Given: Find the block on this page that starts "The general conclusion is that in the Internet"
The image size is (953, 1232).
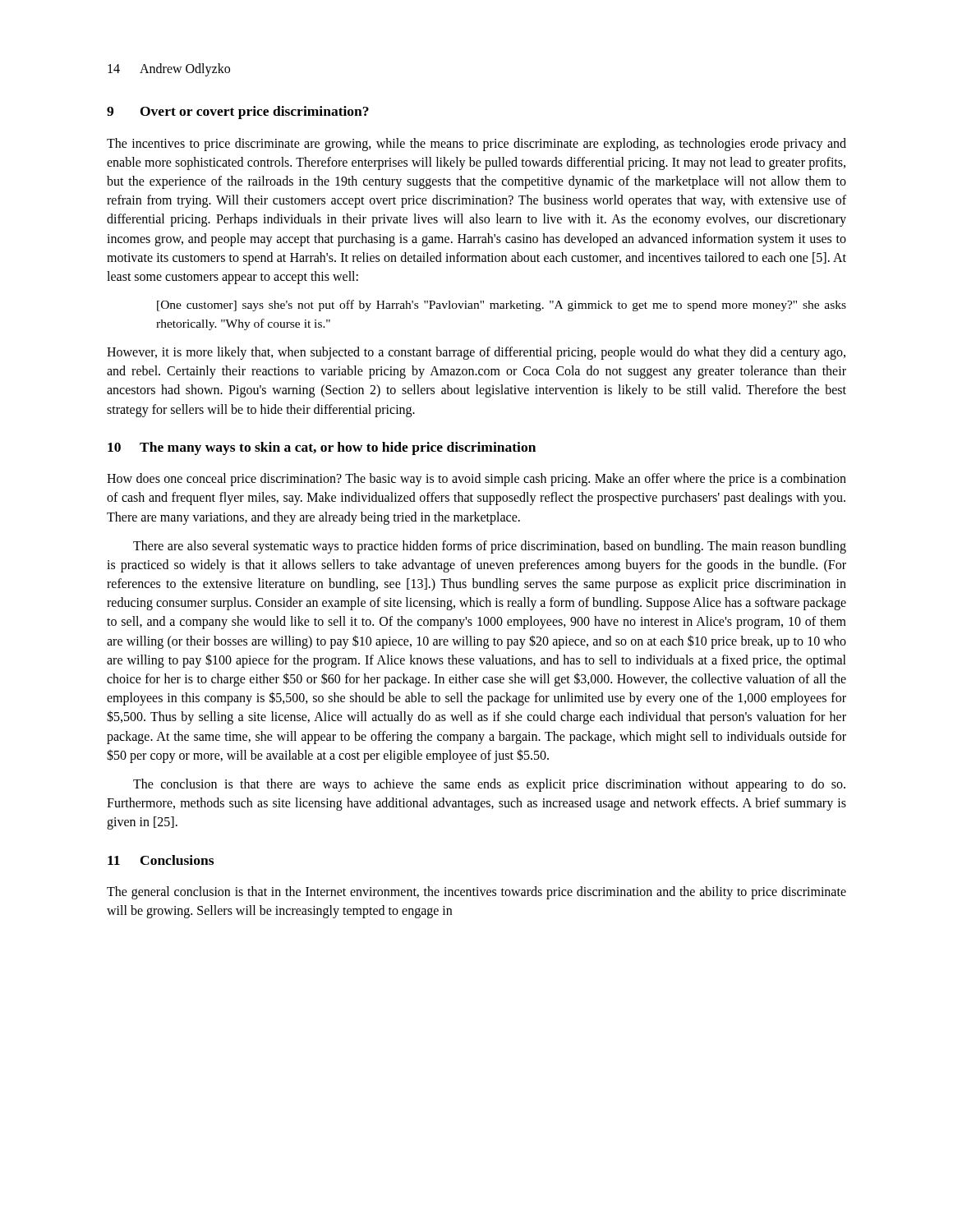Looking at the screenshot, I should pos(476,901).
